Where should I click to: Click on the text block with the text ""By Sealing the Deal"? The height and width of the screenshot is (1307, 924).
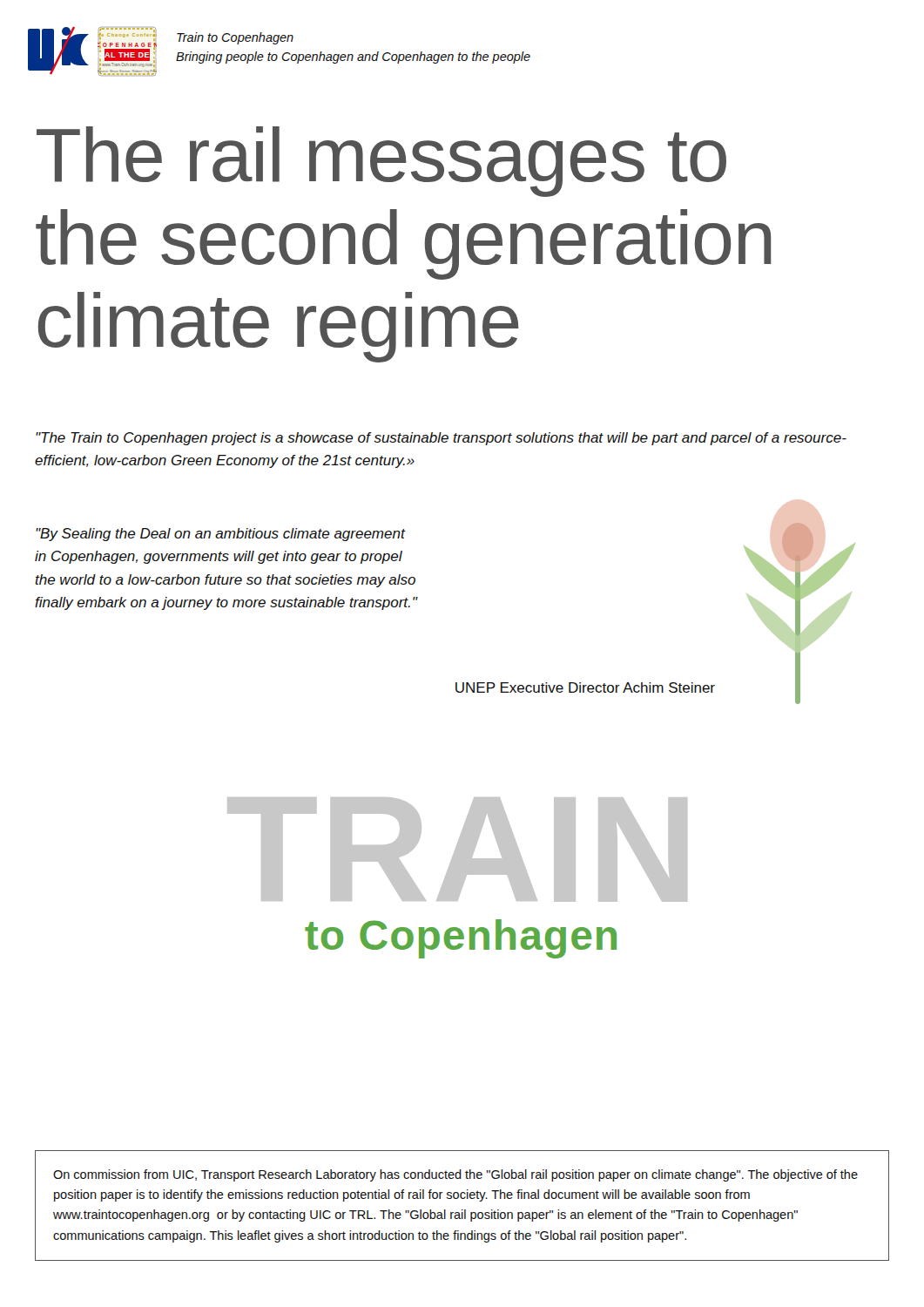[226, 568]
